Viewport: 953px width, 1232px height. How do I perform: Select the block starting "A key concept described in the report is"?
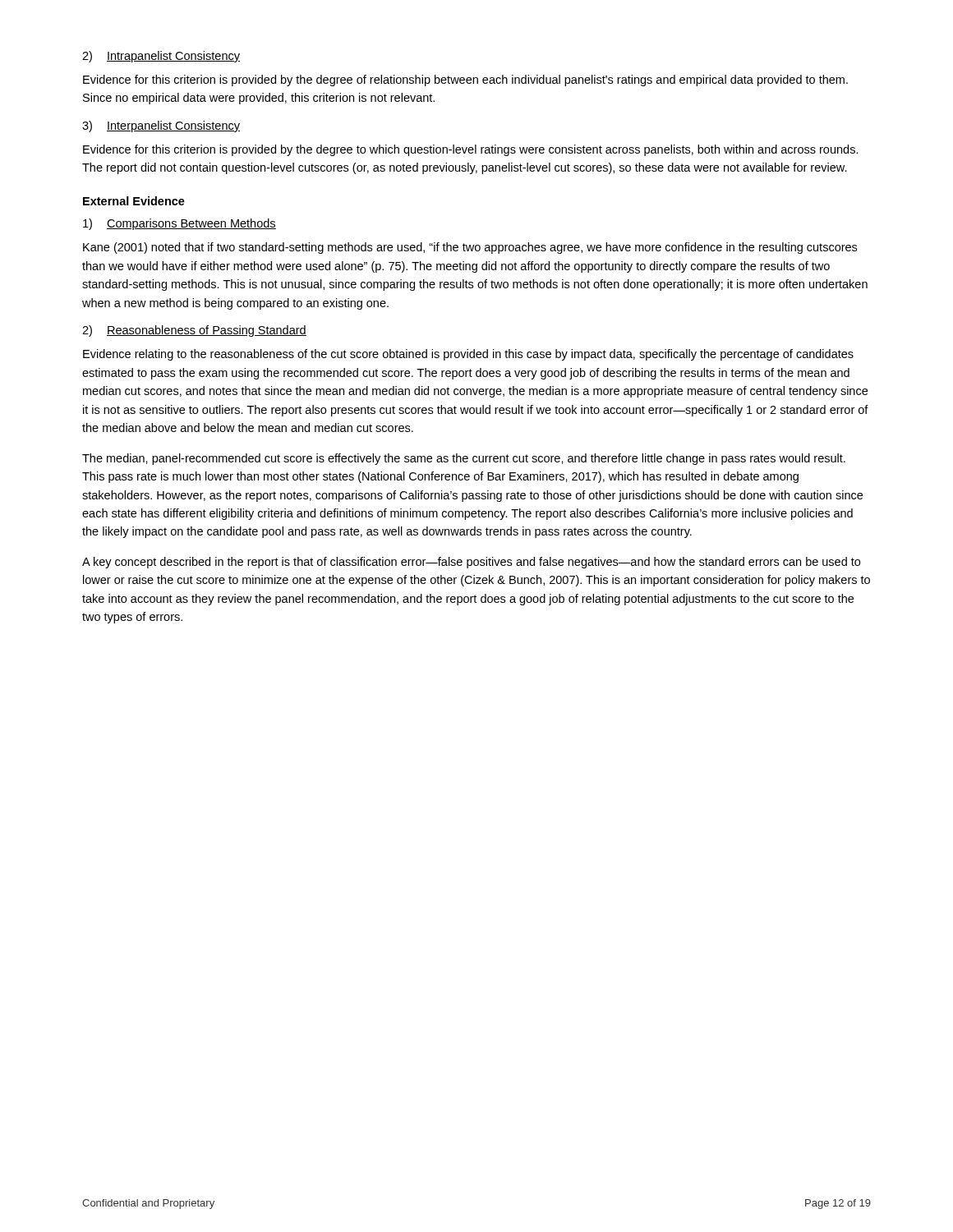pos(476,590)
